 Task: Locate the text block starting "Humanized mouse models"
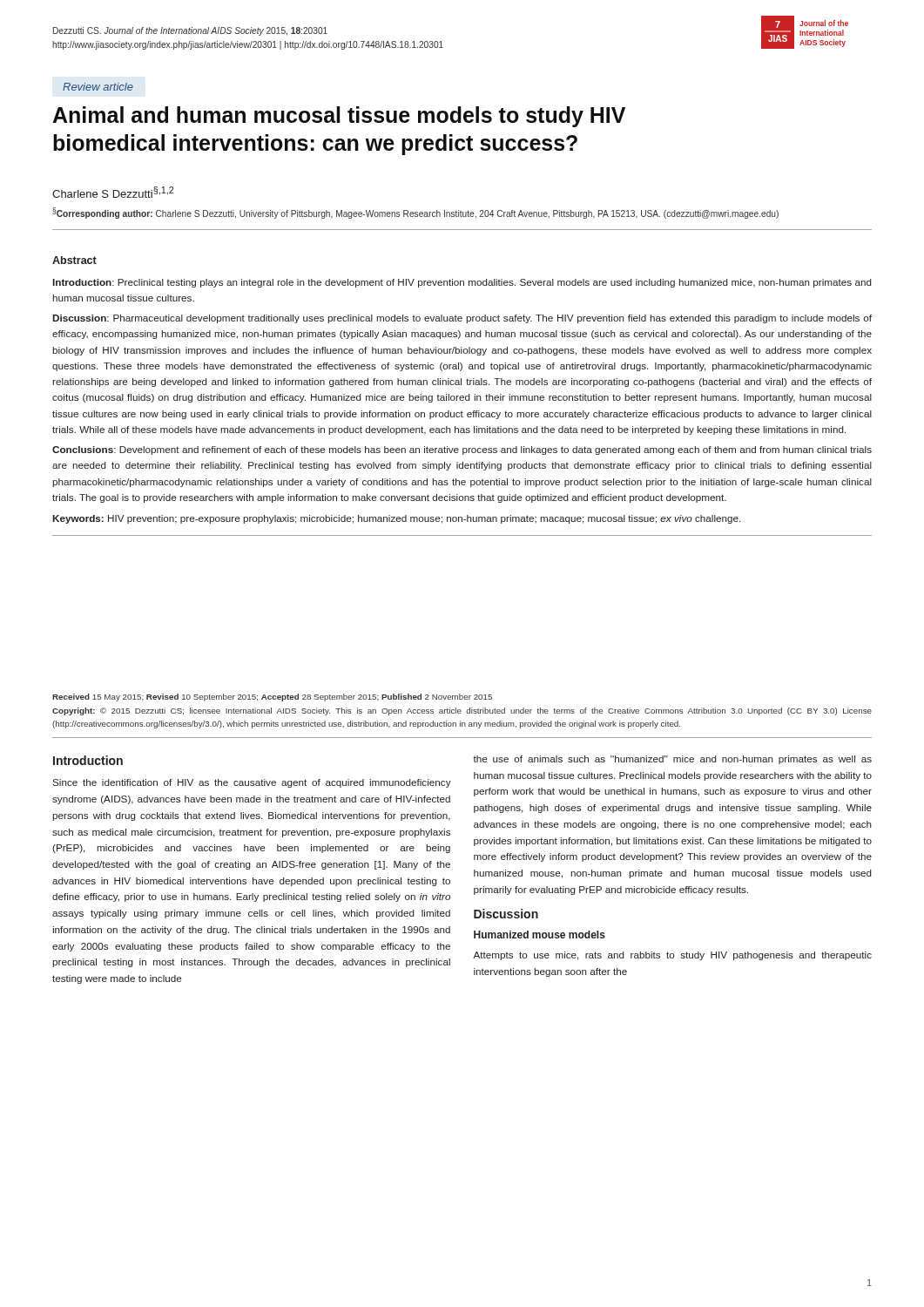(539, 935)
